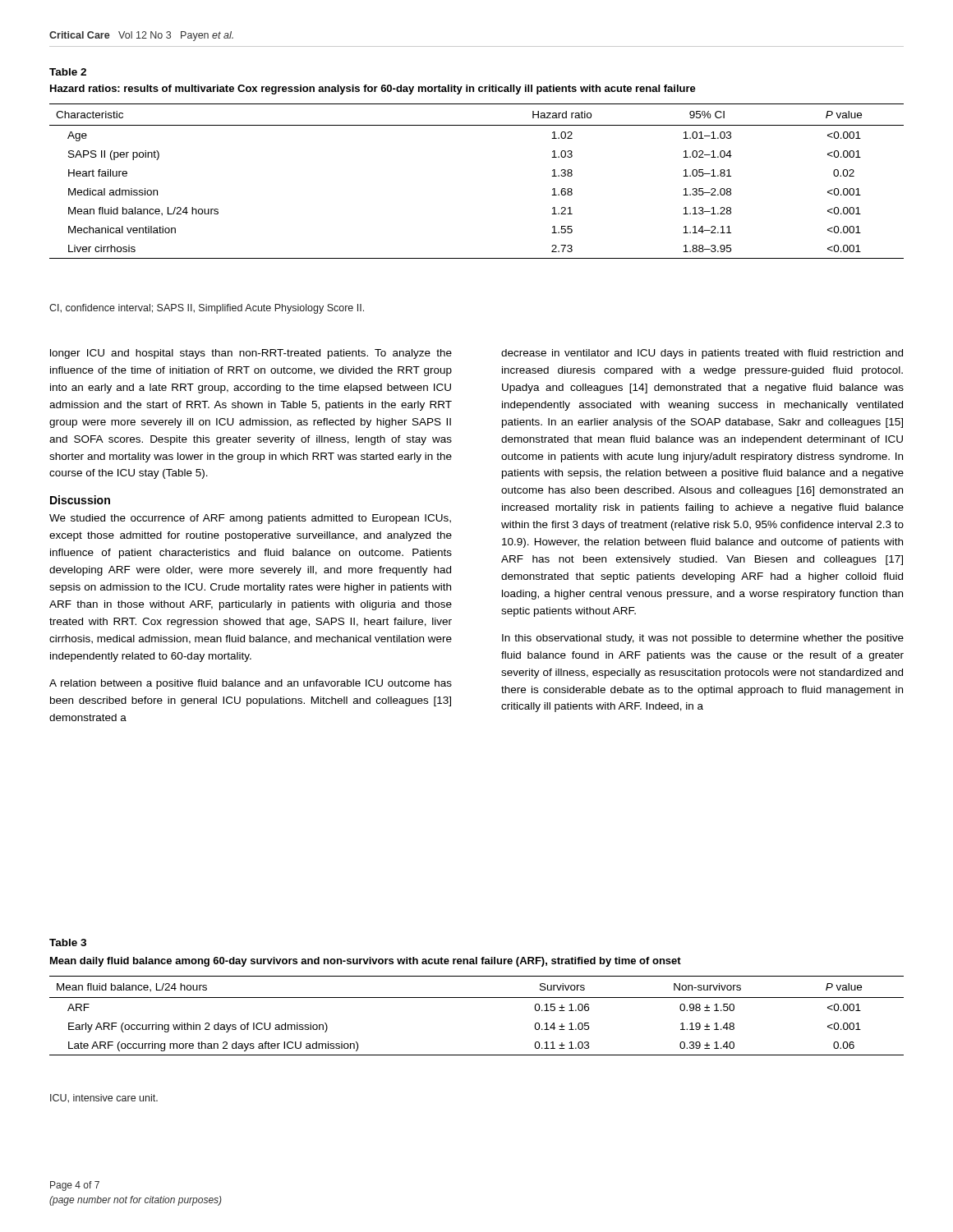The image size is (953, 1232).
Task: Select the section header that reads "Table 3"
Action: point(68,942)
